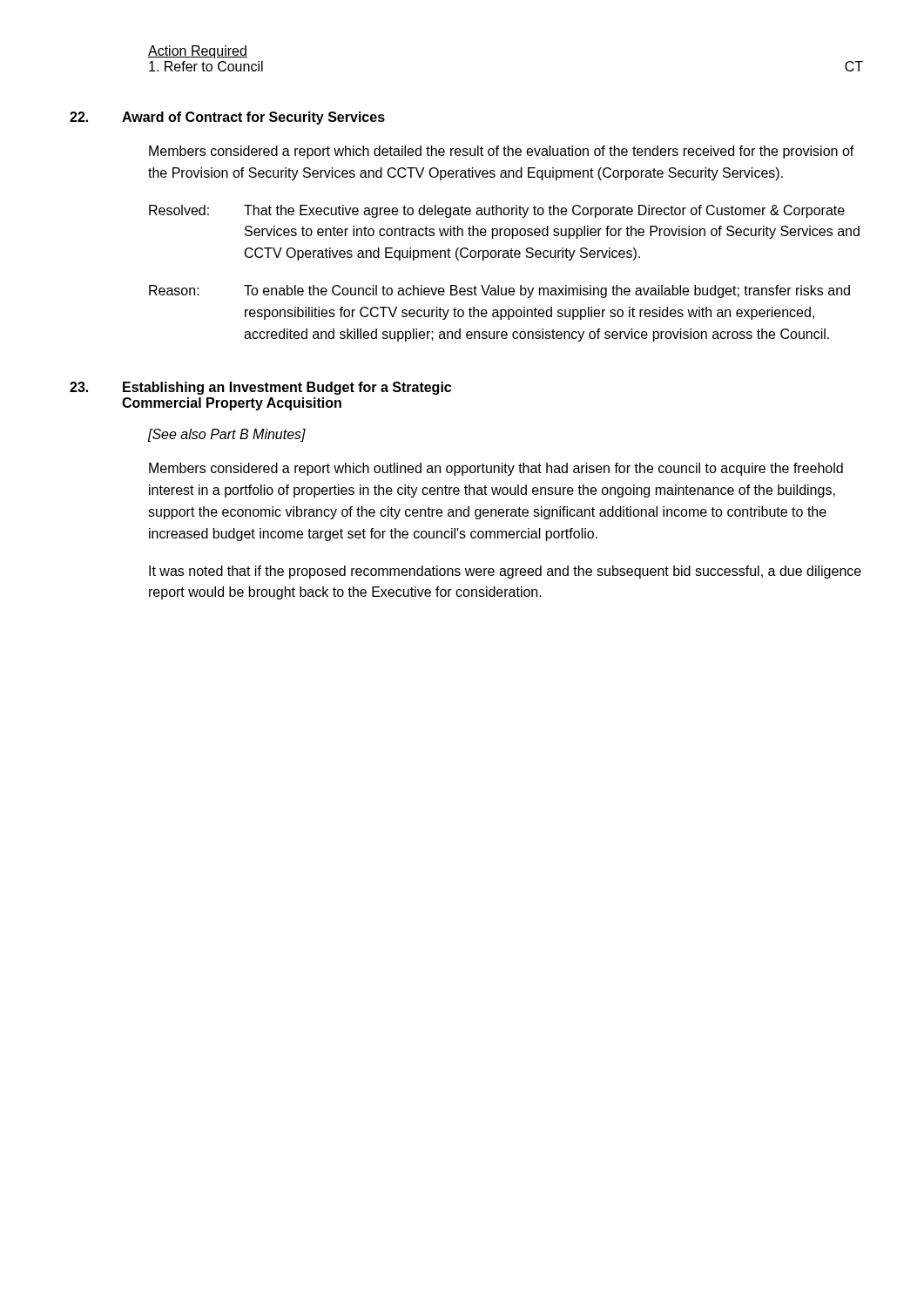This screenshot has height=1307, width=924.
Task: Locate the block of text that opens with "Action Required 1. Refer"
Action: tap(198, 52)
